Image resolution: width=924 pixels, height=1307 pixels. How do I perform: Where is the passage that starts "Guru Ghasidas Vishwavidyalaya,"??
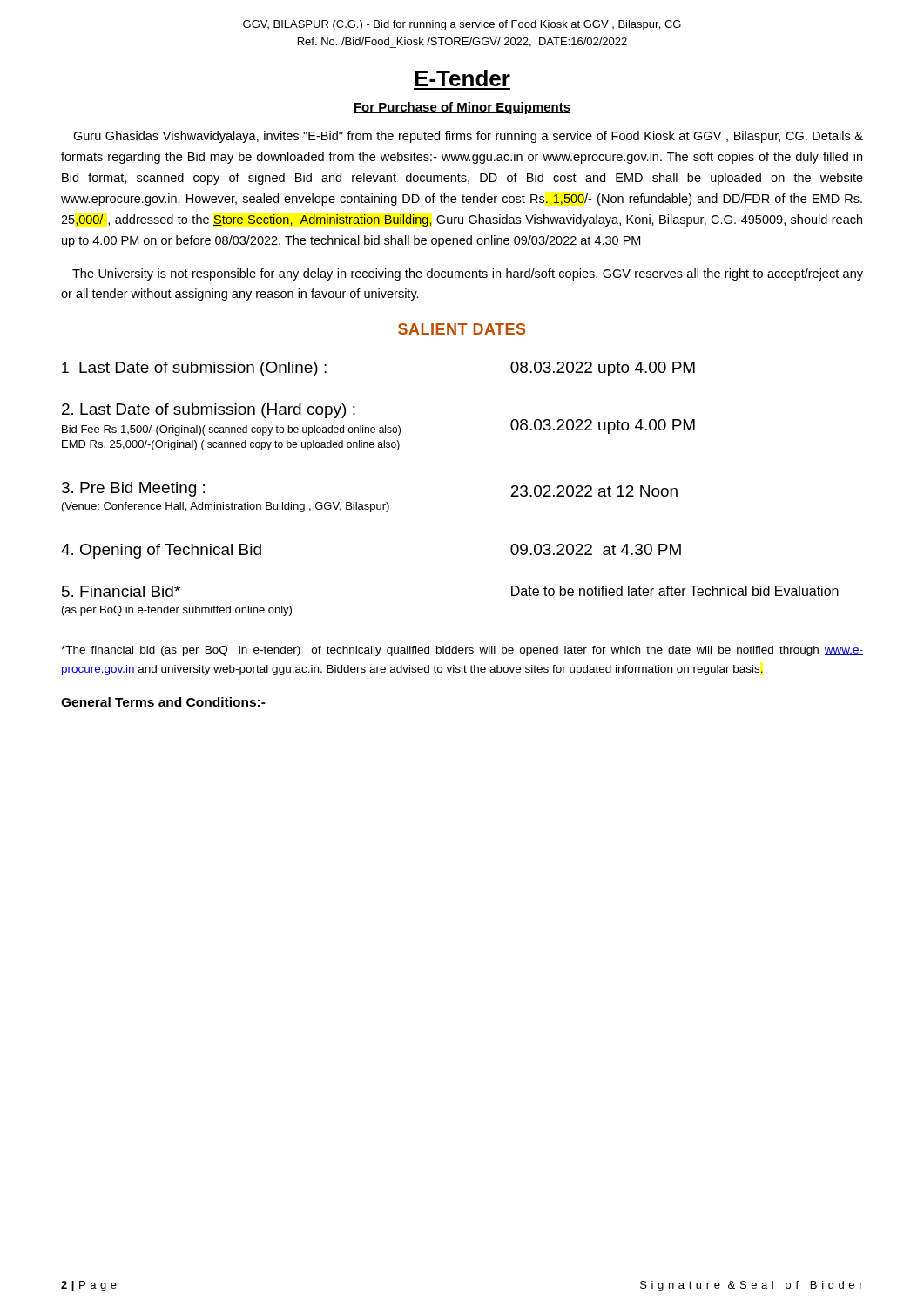tap(462, 188)
